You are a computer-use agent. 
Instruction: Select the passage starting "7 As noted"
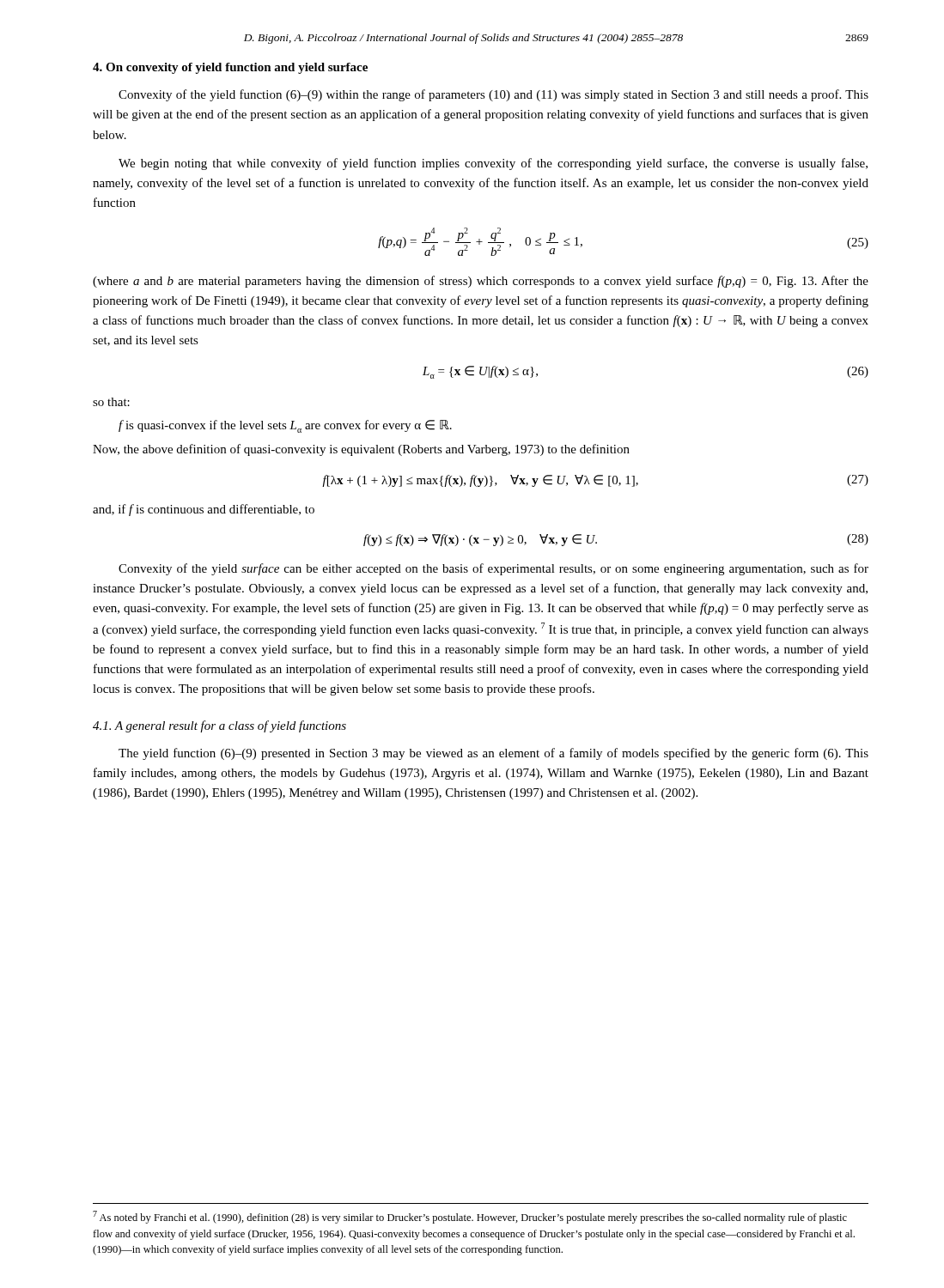[x=474, y=1232]
